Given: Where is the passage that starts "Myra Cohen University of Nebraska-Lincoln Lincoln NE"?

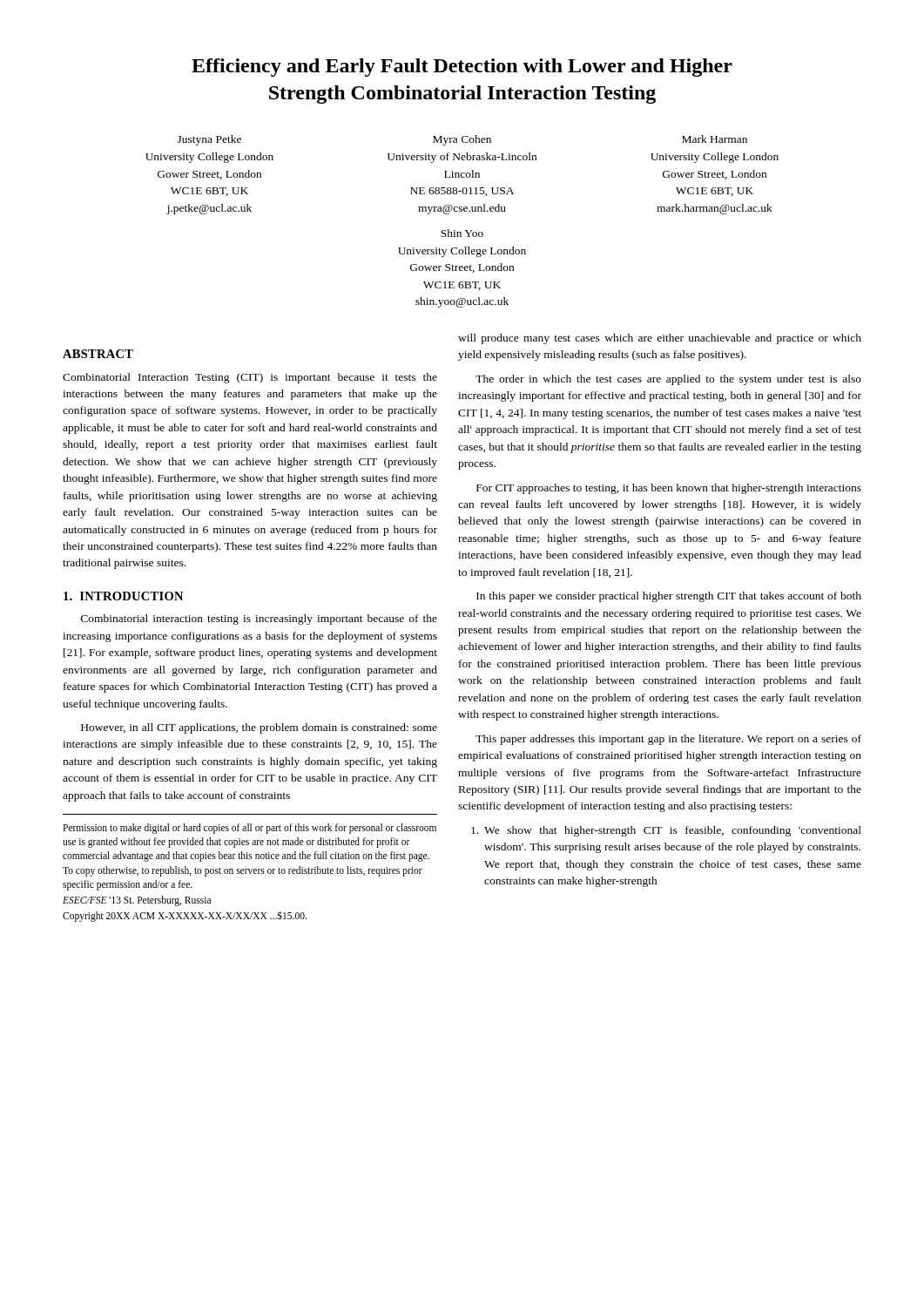Looking at the screenshot, I should coord(462,173).
